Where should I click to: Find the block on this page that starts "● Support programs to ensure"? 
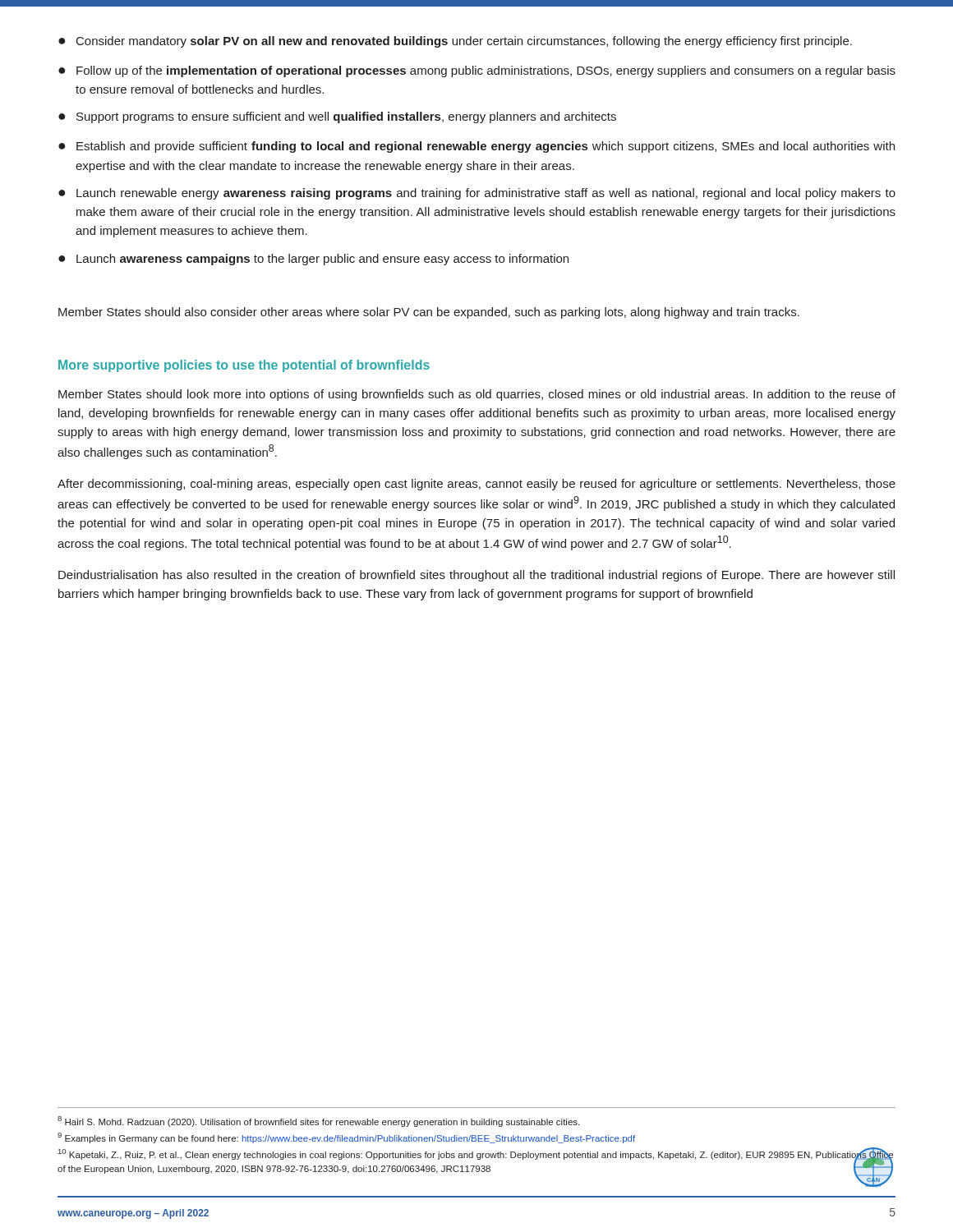tap(476, 118)
